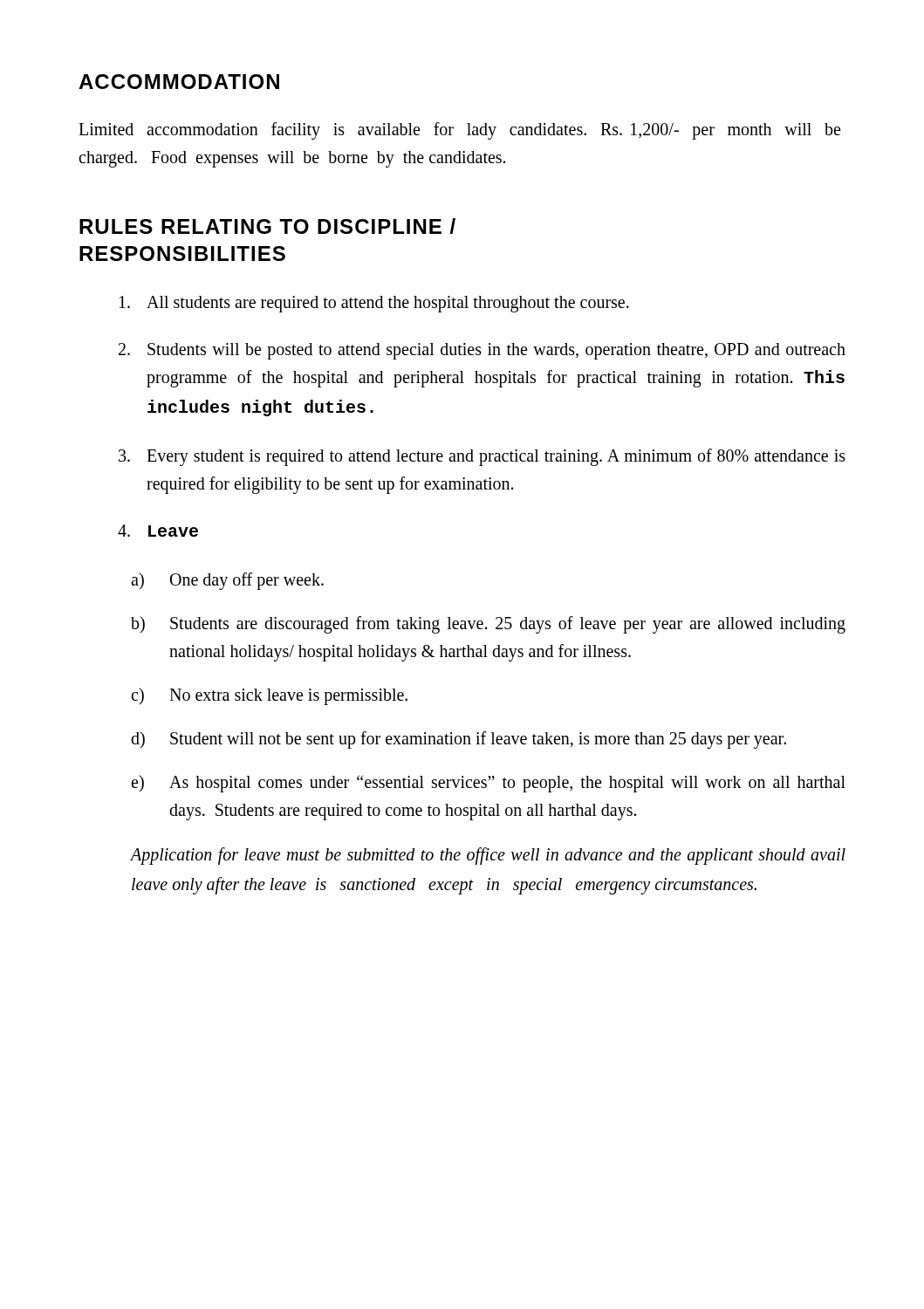The height and width of the screenshot is (1309, 924).
Task: Select the block starting "b) Students are discouraged from taking leave. 25"
Action: tap(488, 637)
